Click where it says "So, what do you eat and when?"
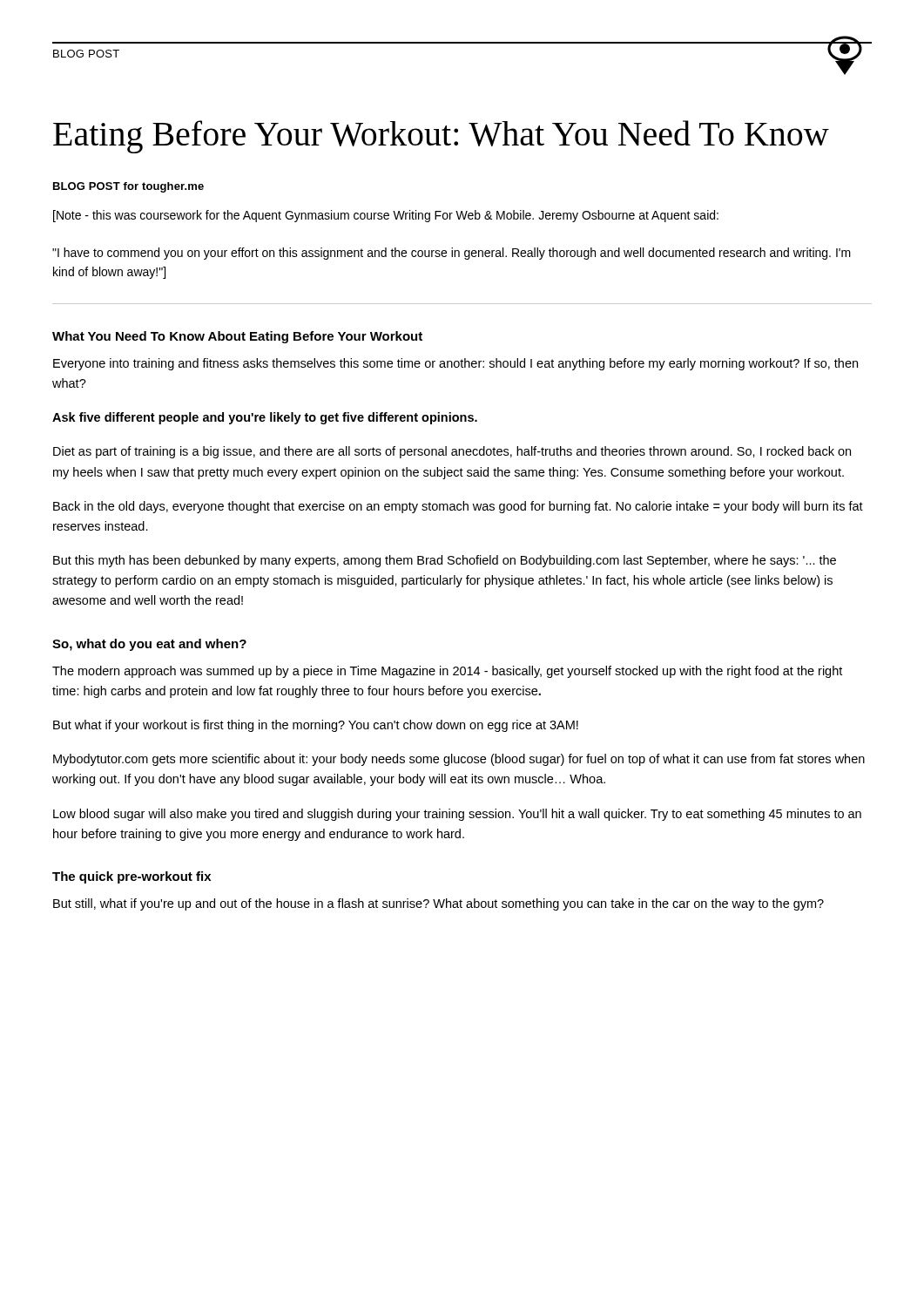This screenshot has width=924, height=1307. 150,643
